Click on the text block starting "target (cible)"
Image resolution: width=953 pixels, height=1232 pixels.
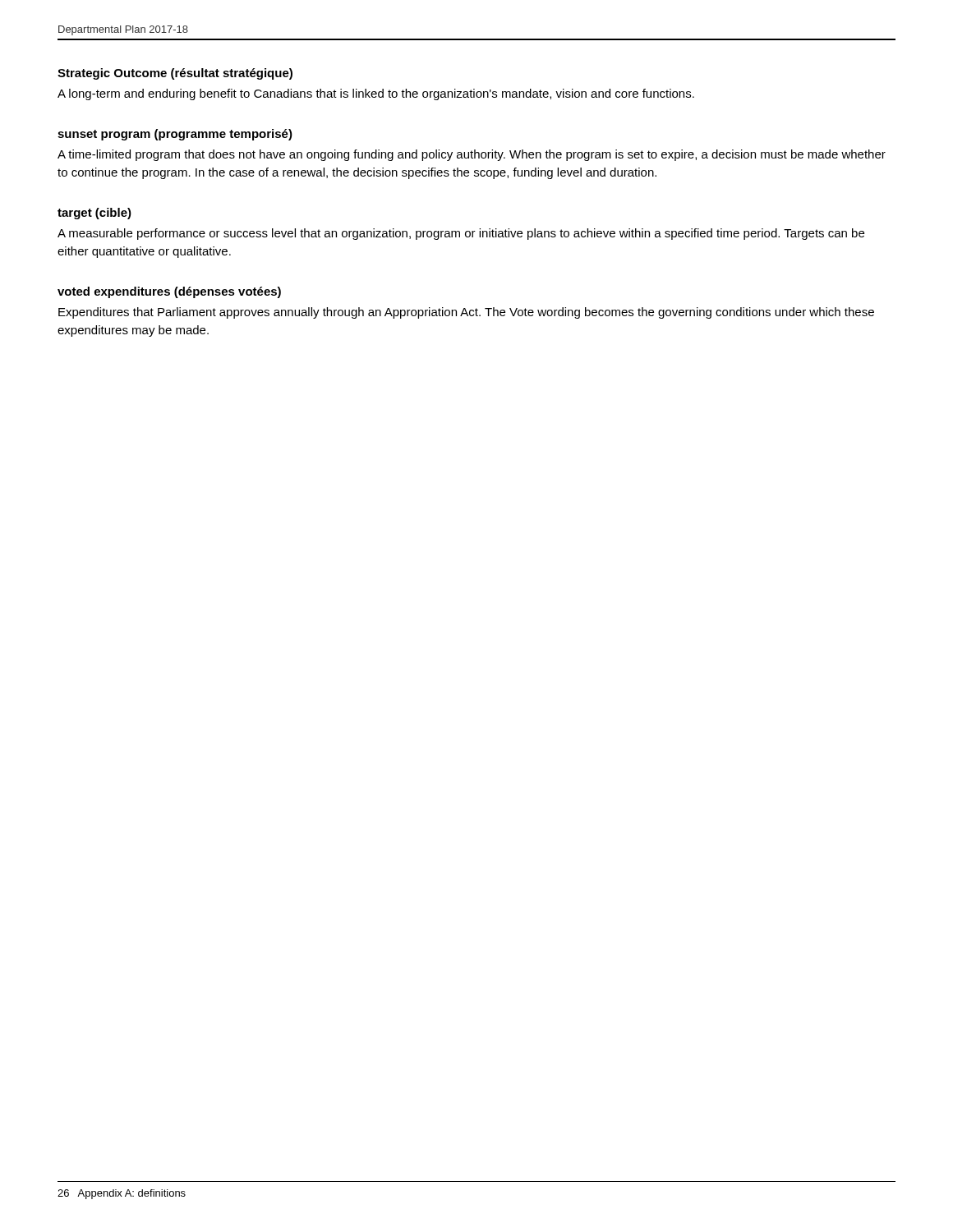click(x=94, y=212)
